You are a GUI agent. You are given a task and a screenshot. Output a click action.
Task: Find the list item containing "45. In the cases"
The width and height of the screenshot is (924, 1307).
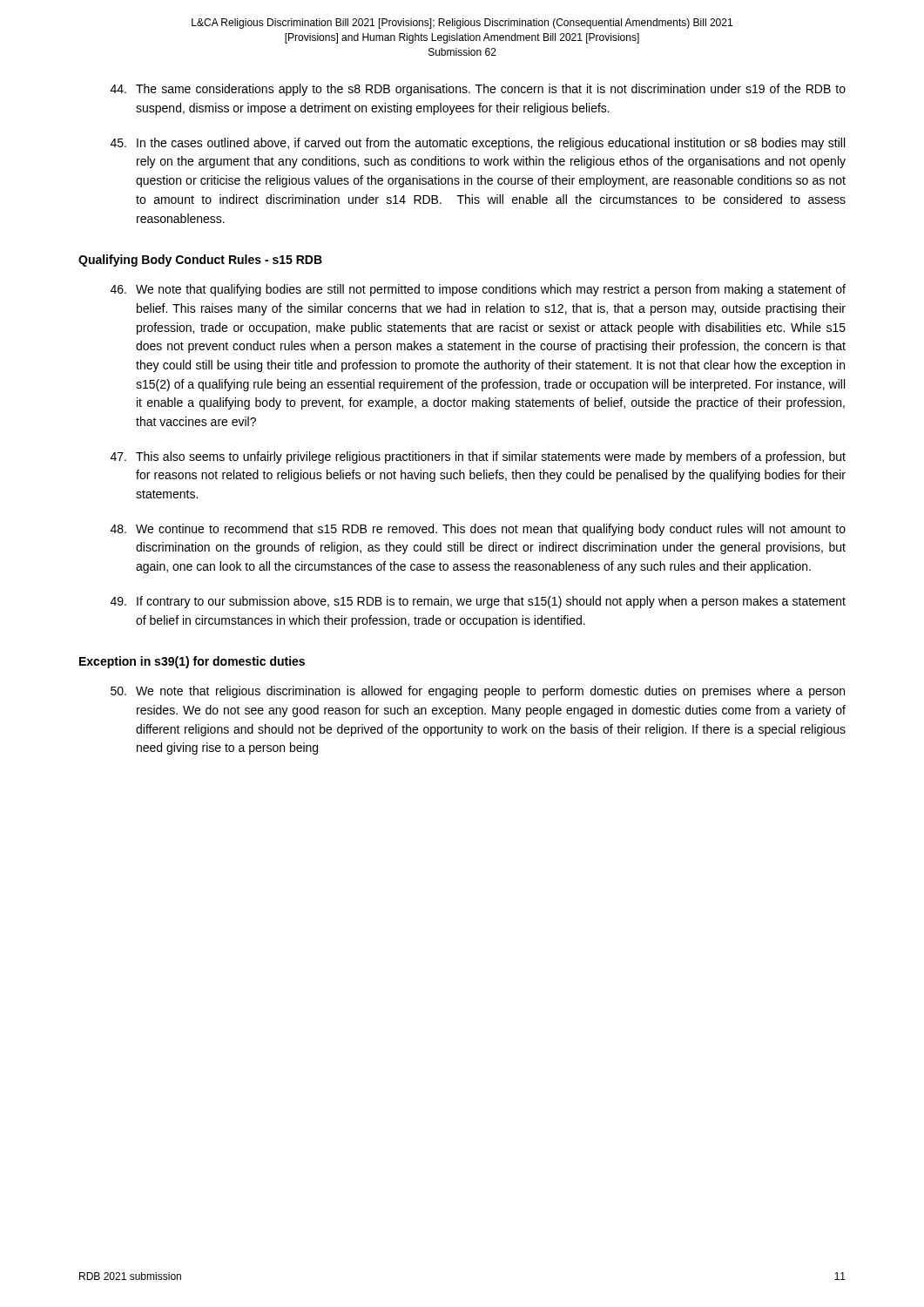(462, 181)
